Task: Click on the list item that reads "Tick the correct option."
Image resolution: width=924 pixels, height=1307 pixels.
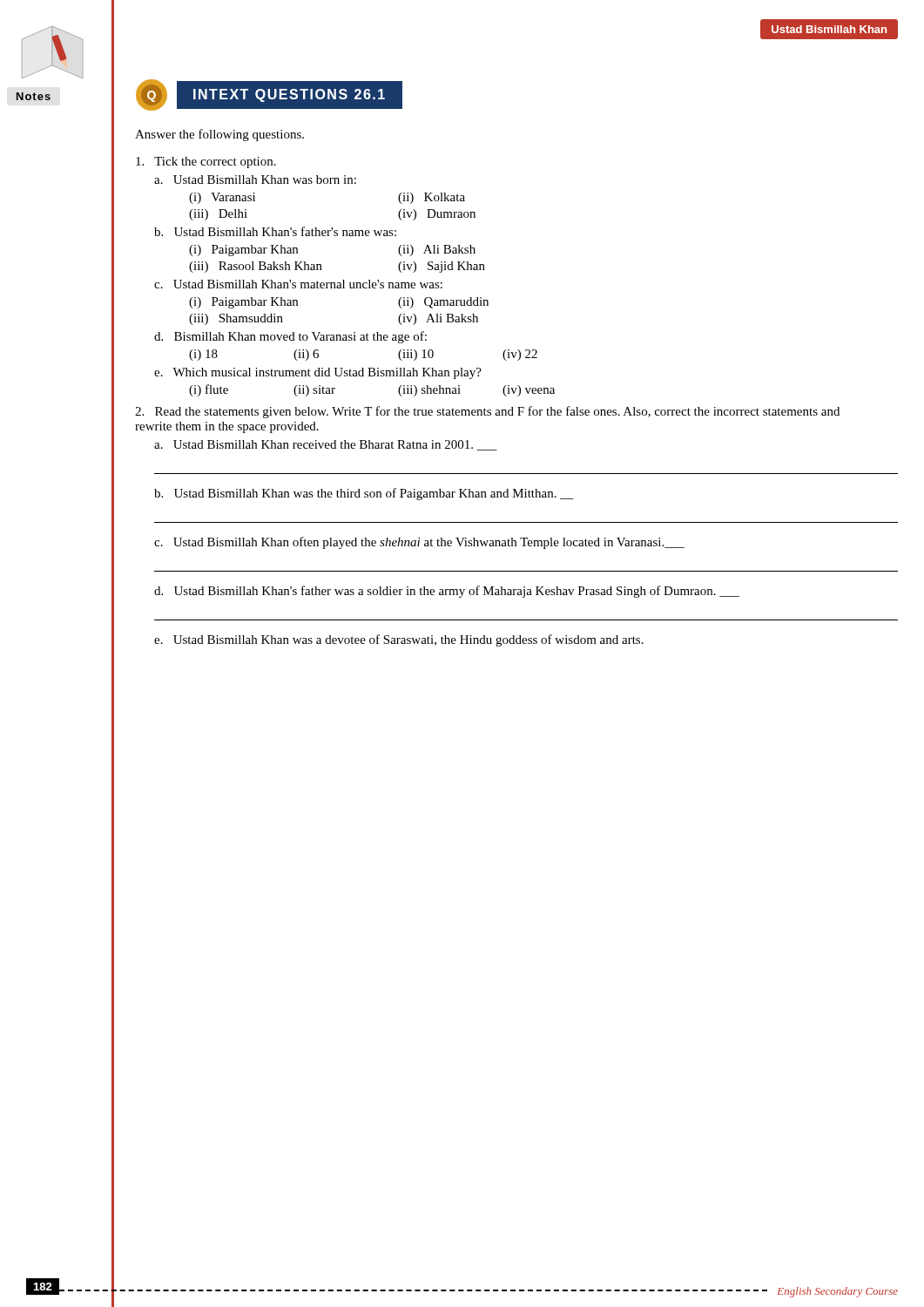Action: (x=206, y=163)
